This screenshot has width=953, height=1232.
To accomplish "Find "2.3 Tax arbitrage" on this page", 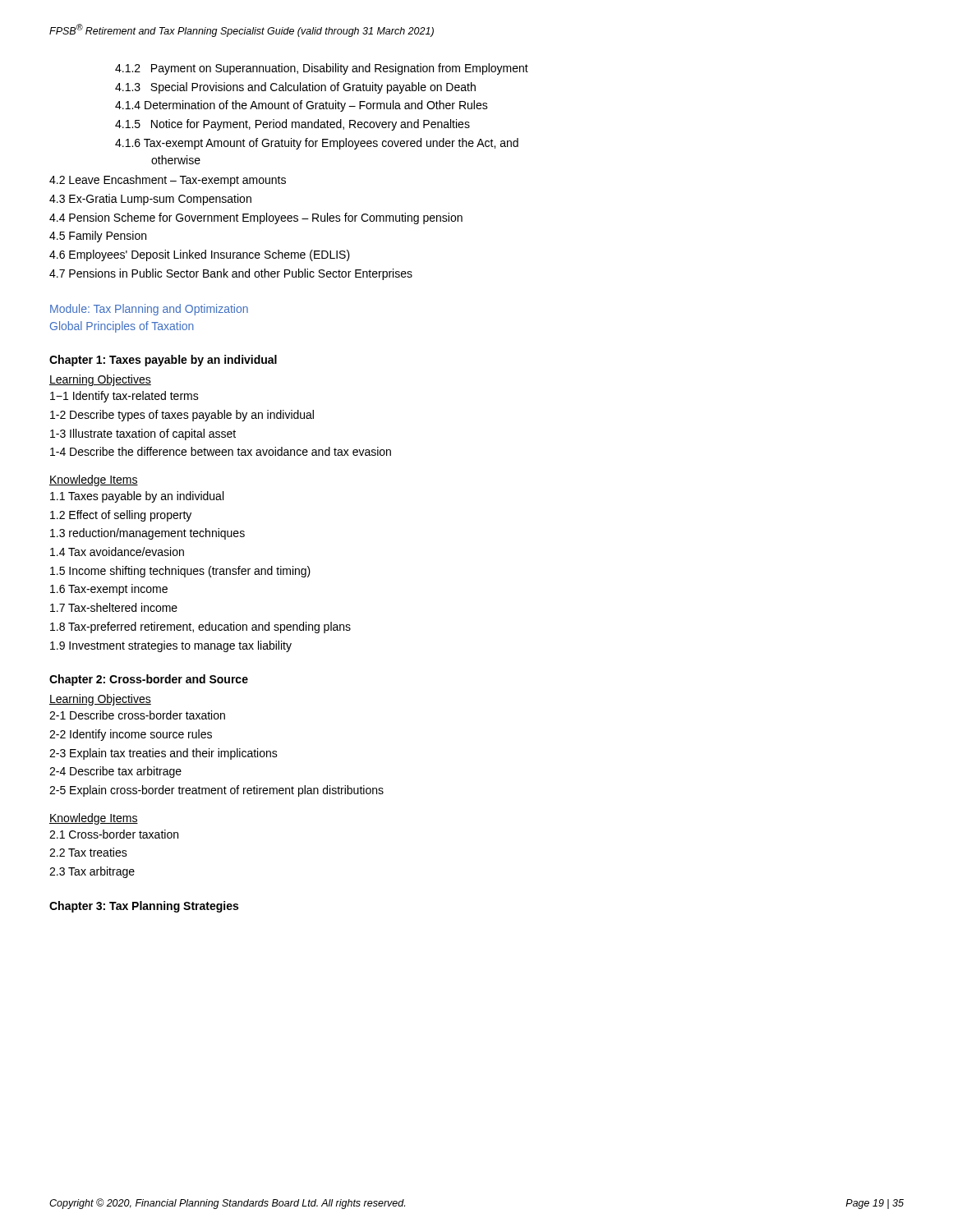I will tap(92, 871).
